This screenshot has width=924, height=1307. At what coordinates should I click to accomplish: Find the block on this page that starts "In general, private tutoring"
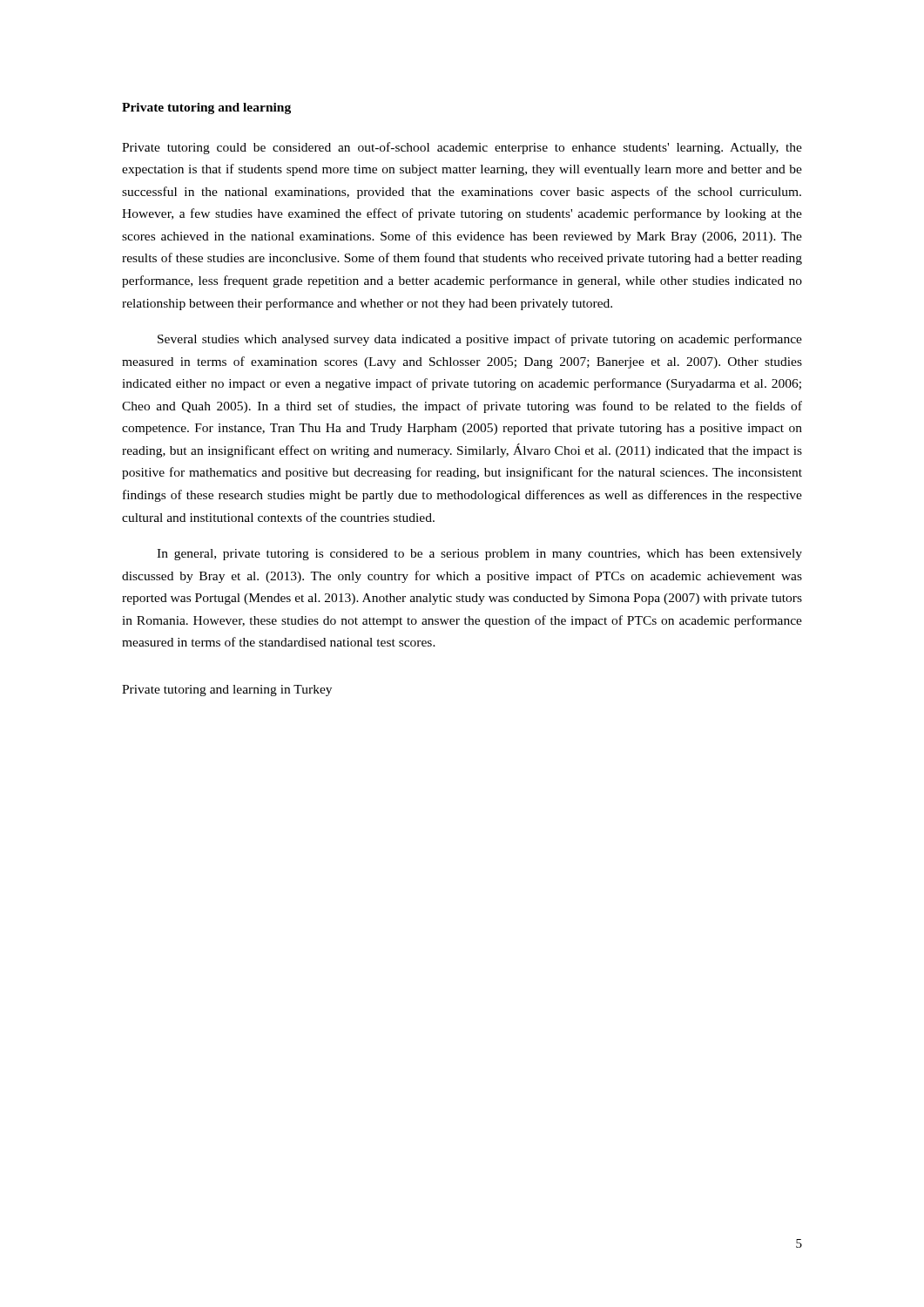pyautogui.click(x=462, y=597)
